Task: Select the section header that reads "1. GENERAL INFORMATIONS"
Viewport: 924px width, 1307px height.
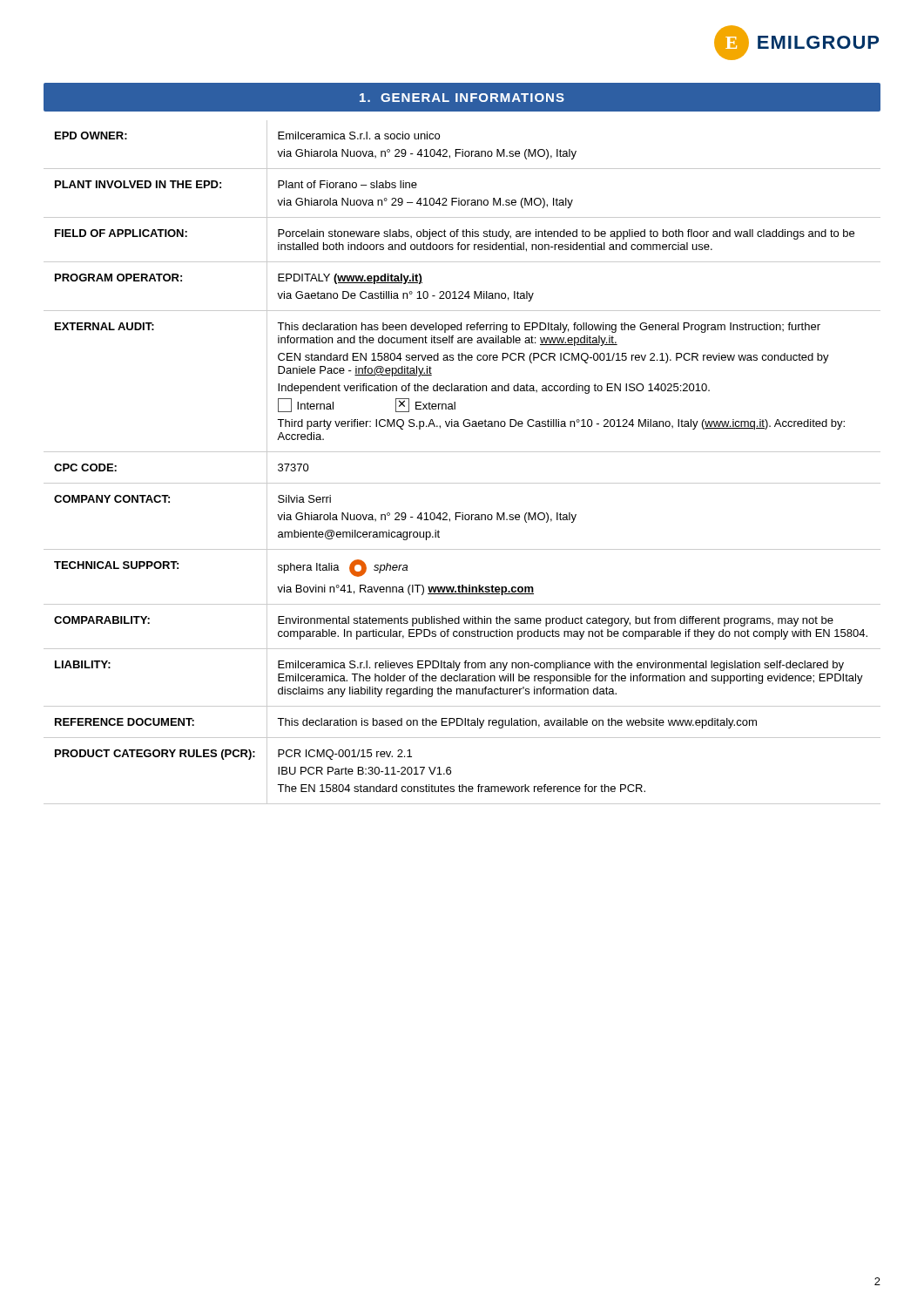Action: pyautogui.click(x=462, y=97)
